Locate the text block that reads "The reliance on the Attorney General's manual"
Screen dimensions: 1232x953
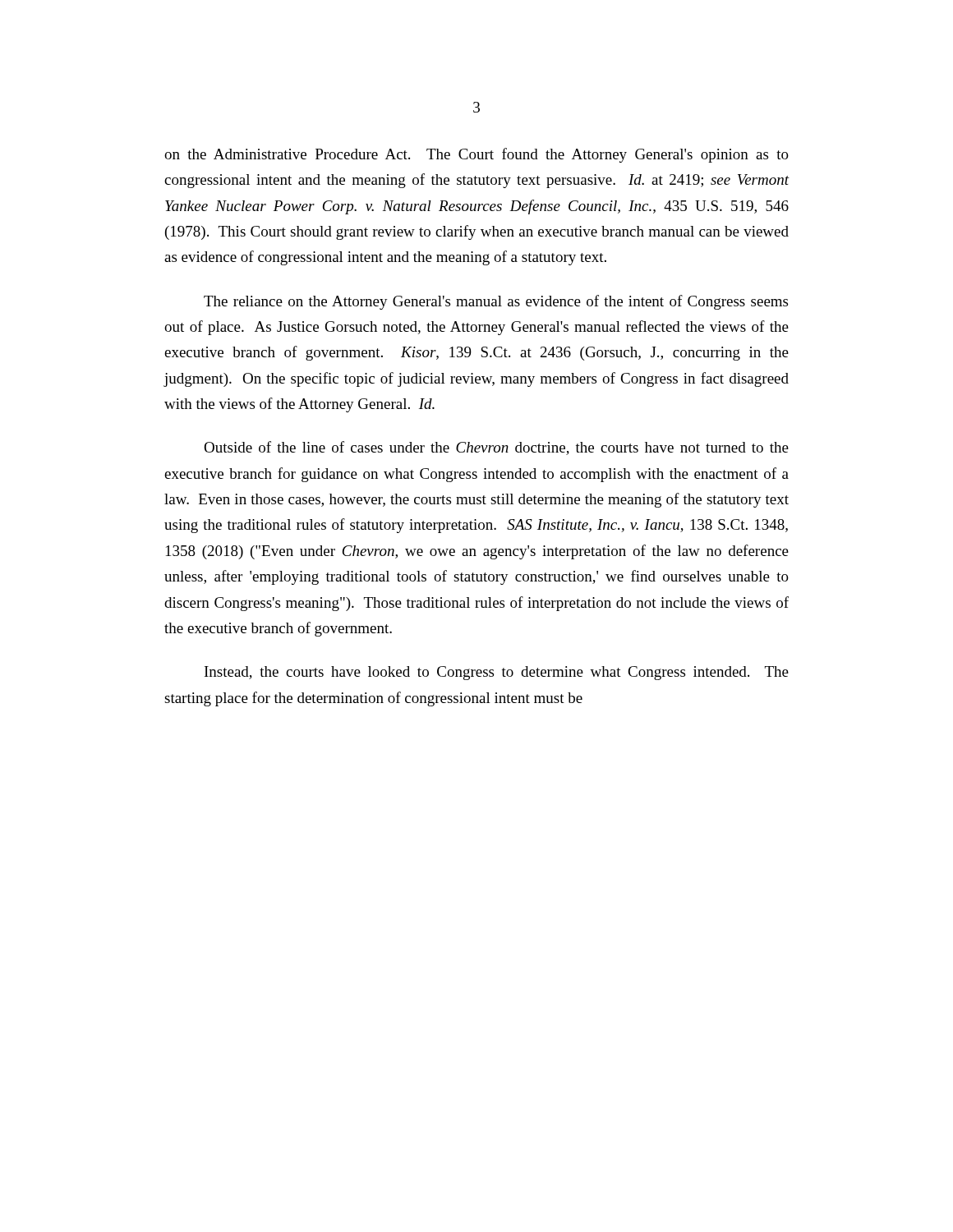[x=476, y=352]
